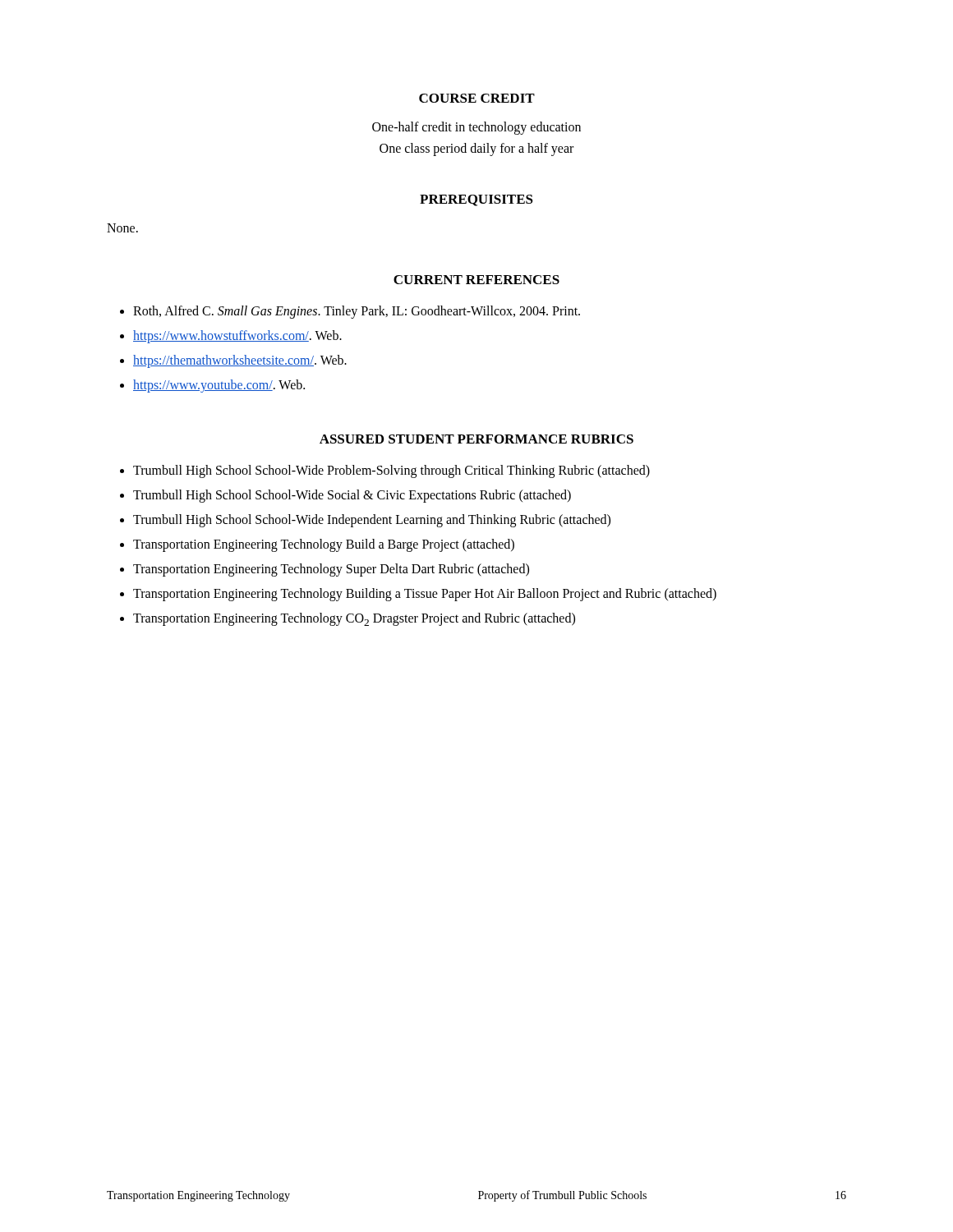Select the section header that says "ASSURED STUDENT PERFORMANCE RUBRICS"
Screen dimensions: 1232x953
476,439
